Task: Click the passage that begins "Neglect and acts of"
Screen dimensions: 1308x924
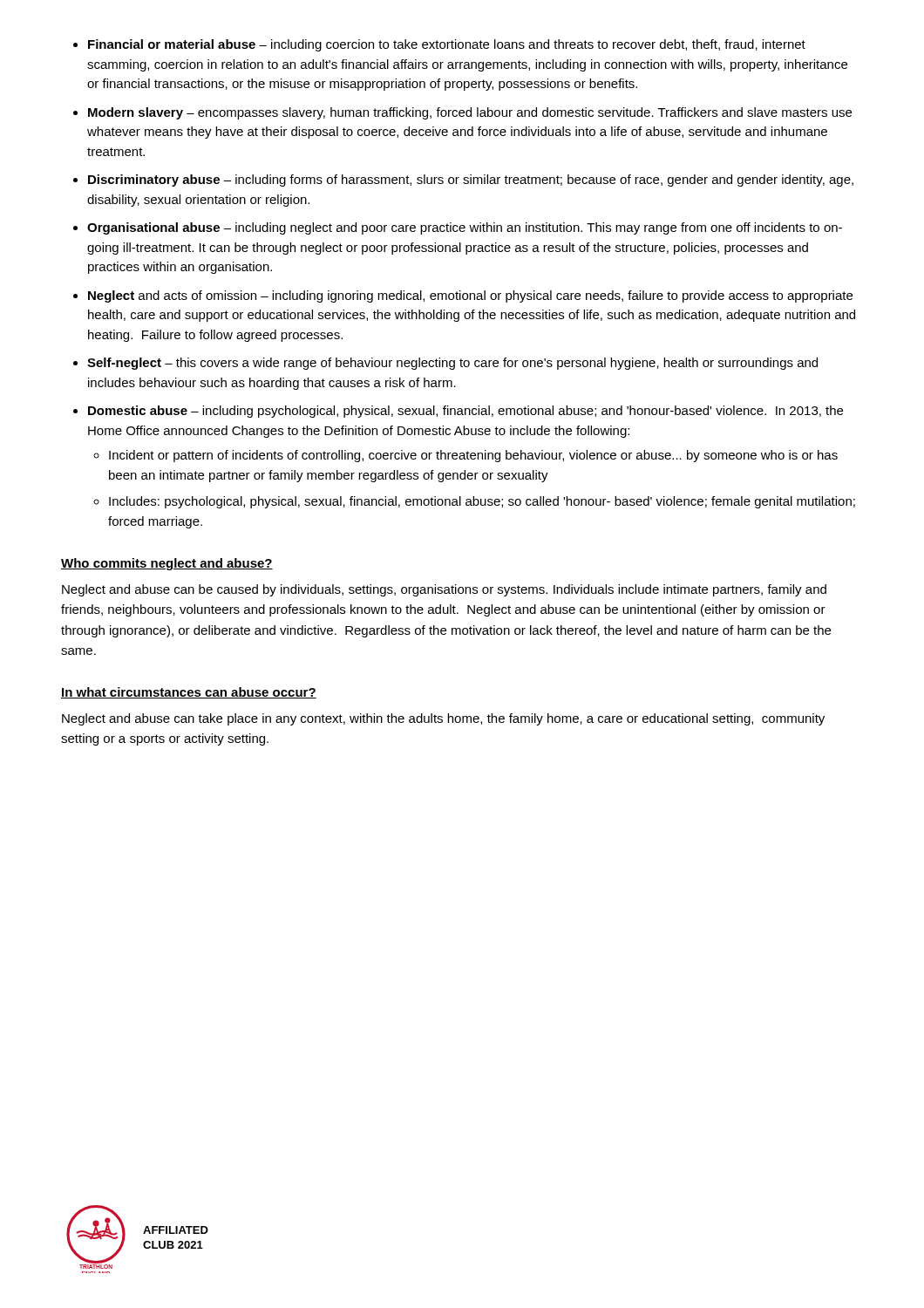Action: click(472, 314)
